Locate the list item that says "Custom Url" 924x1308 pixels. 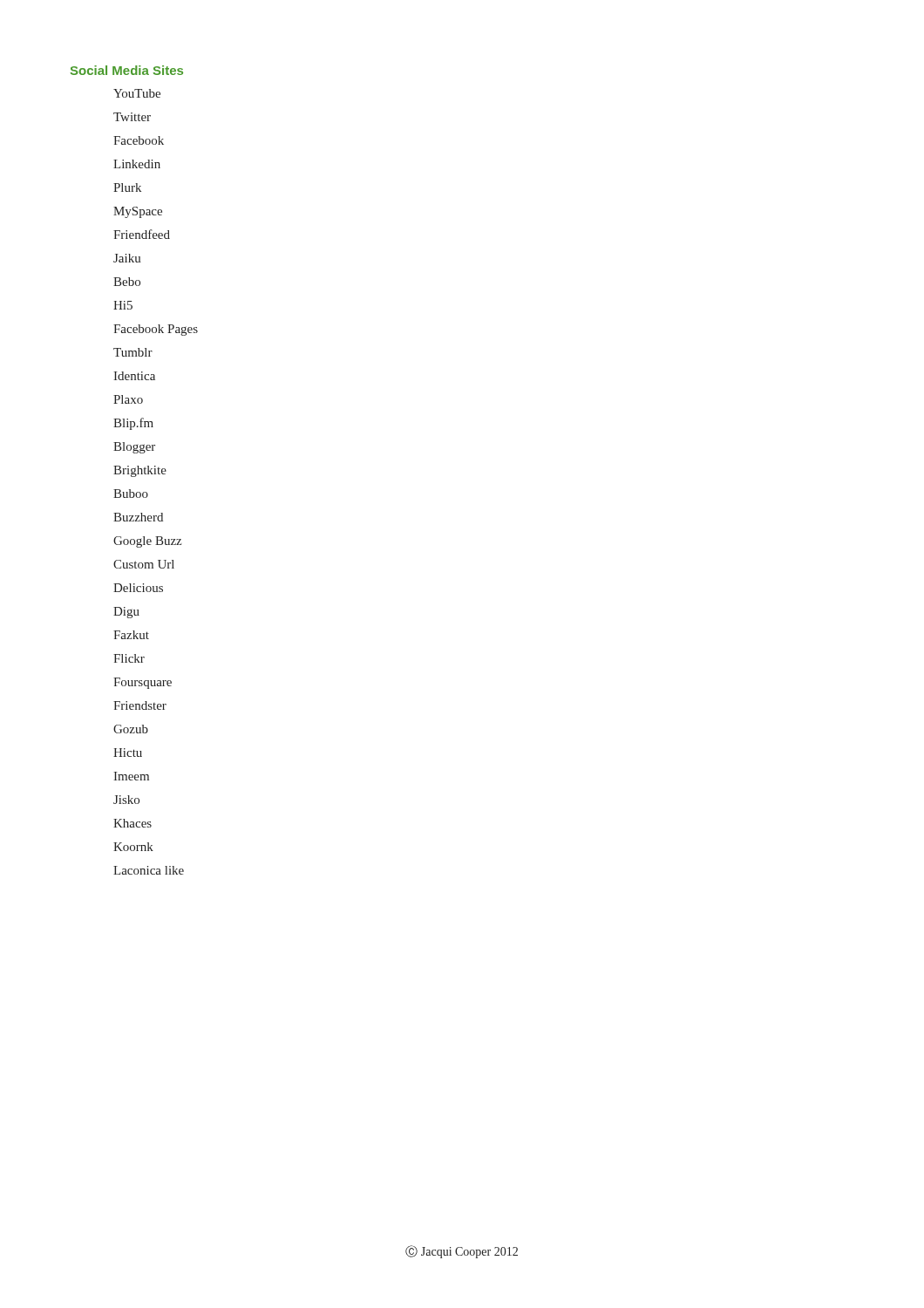click(x=144, y=565)
